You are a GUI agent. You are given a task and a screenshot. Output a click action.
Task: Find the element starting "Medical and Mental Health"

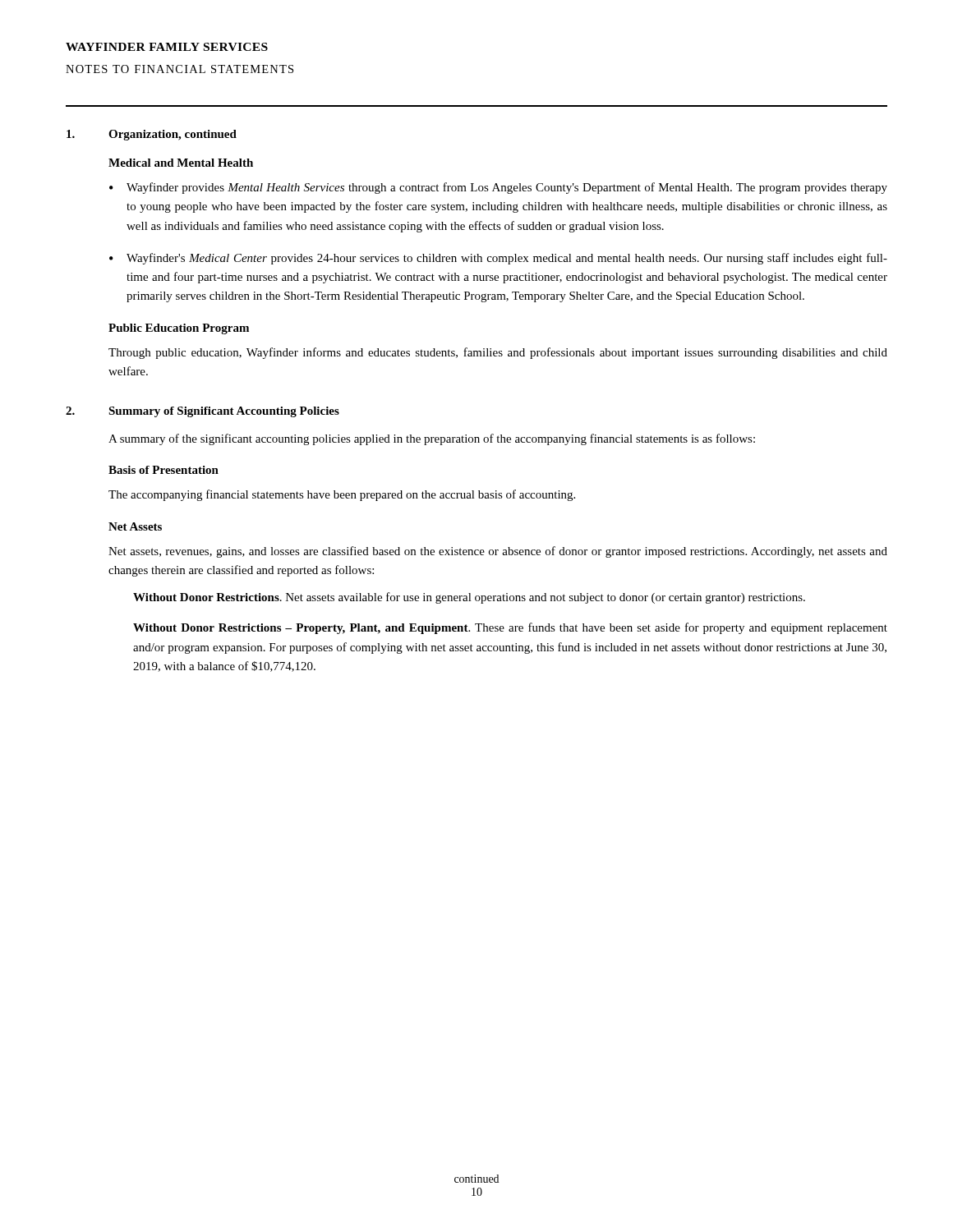181,163
